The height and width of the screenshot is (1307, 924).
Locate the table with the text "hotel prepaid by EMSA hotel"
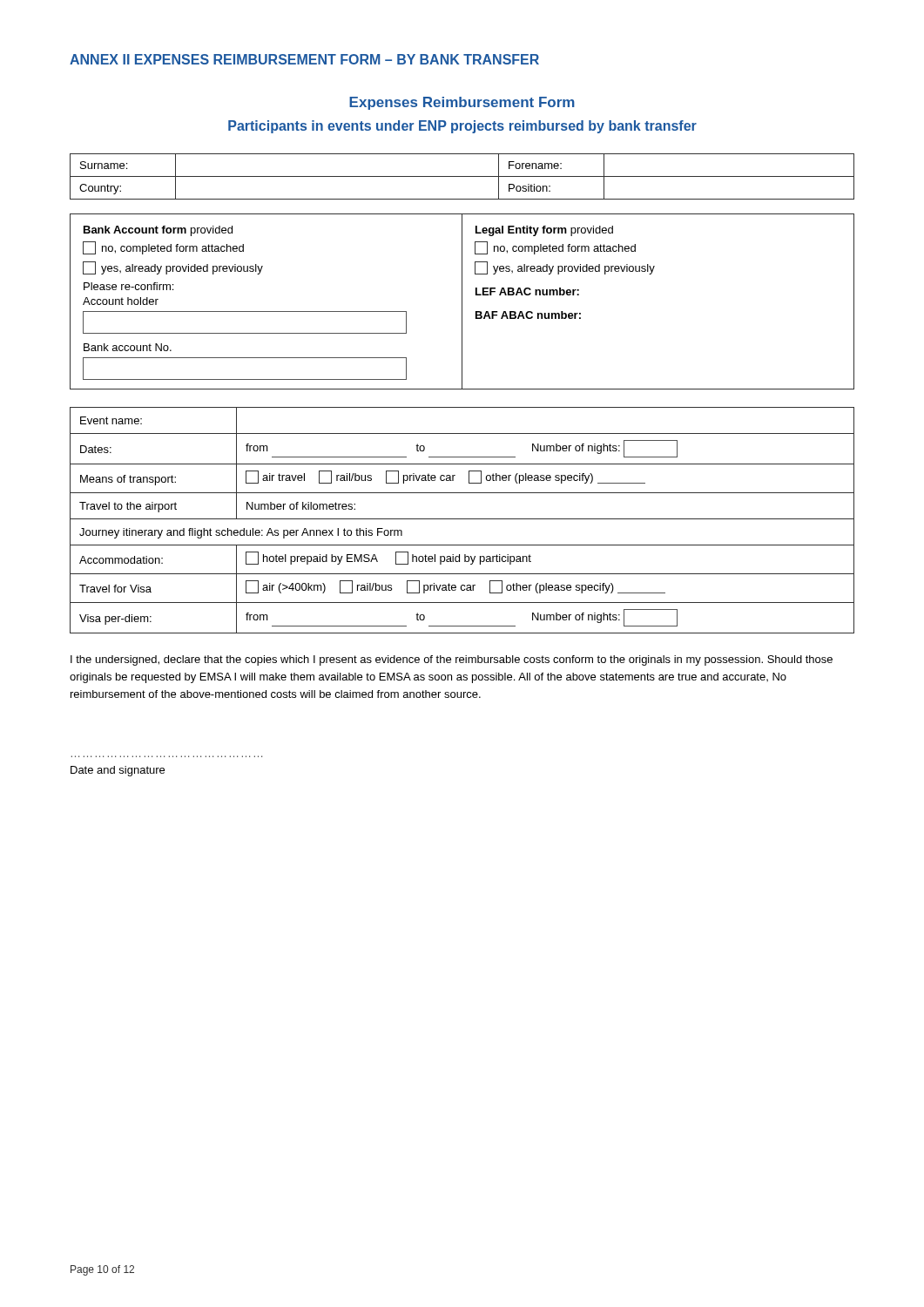462,520
